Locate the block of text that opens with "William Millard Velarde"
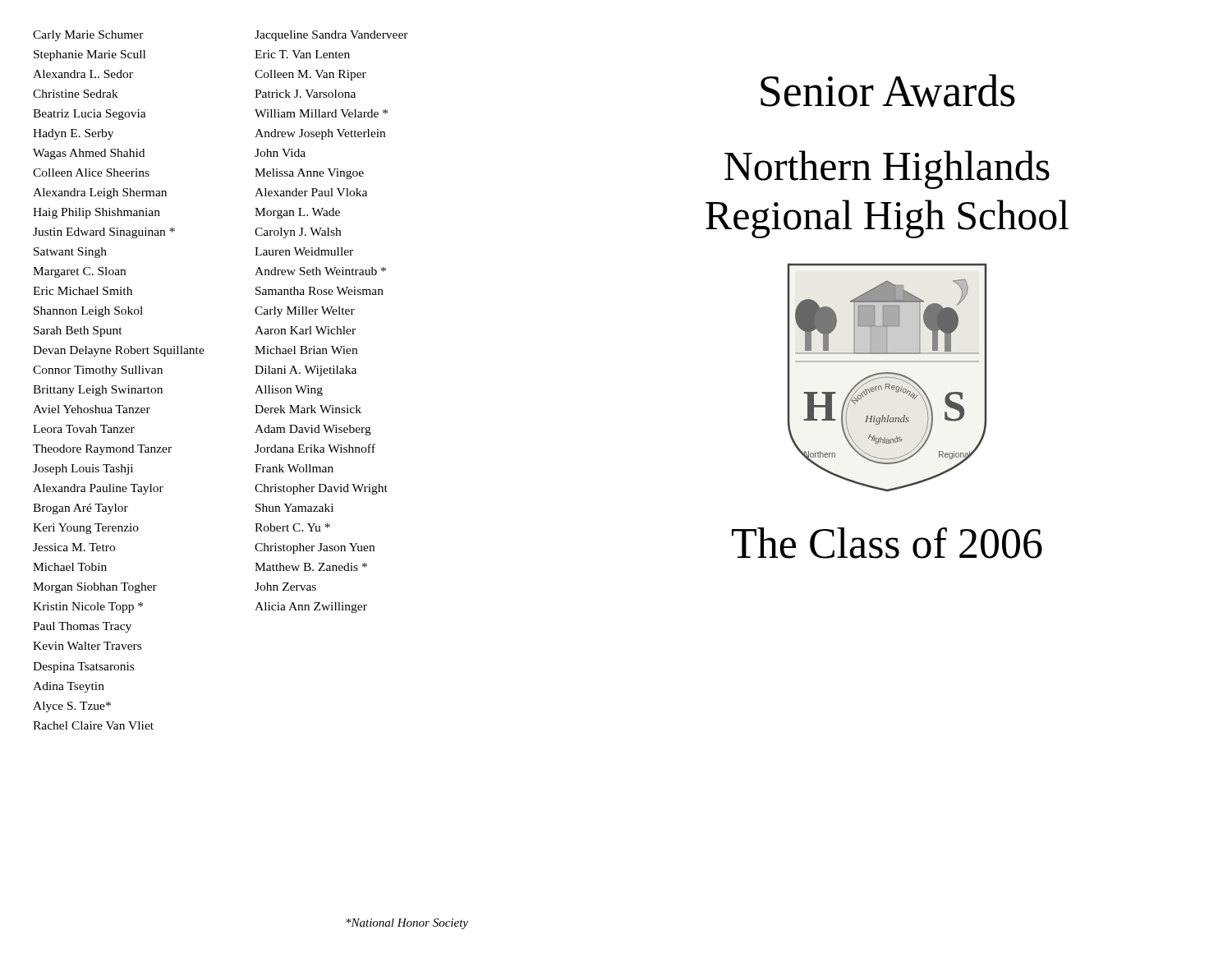Image resolution: width=1232 pixels, height=953 pixels. 322,113
